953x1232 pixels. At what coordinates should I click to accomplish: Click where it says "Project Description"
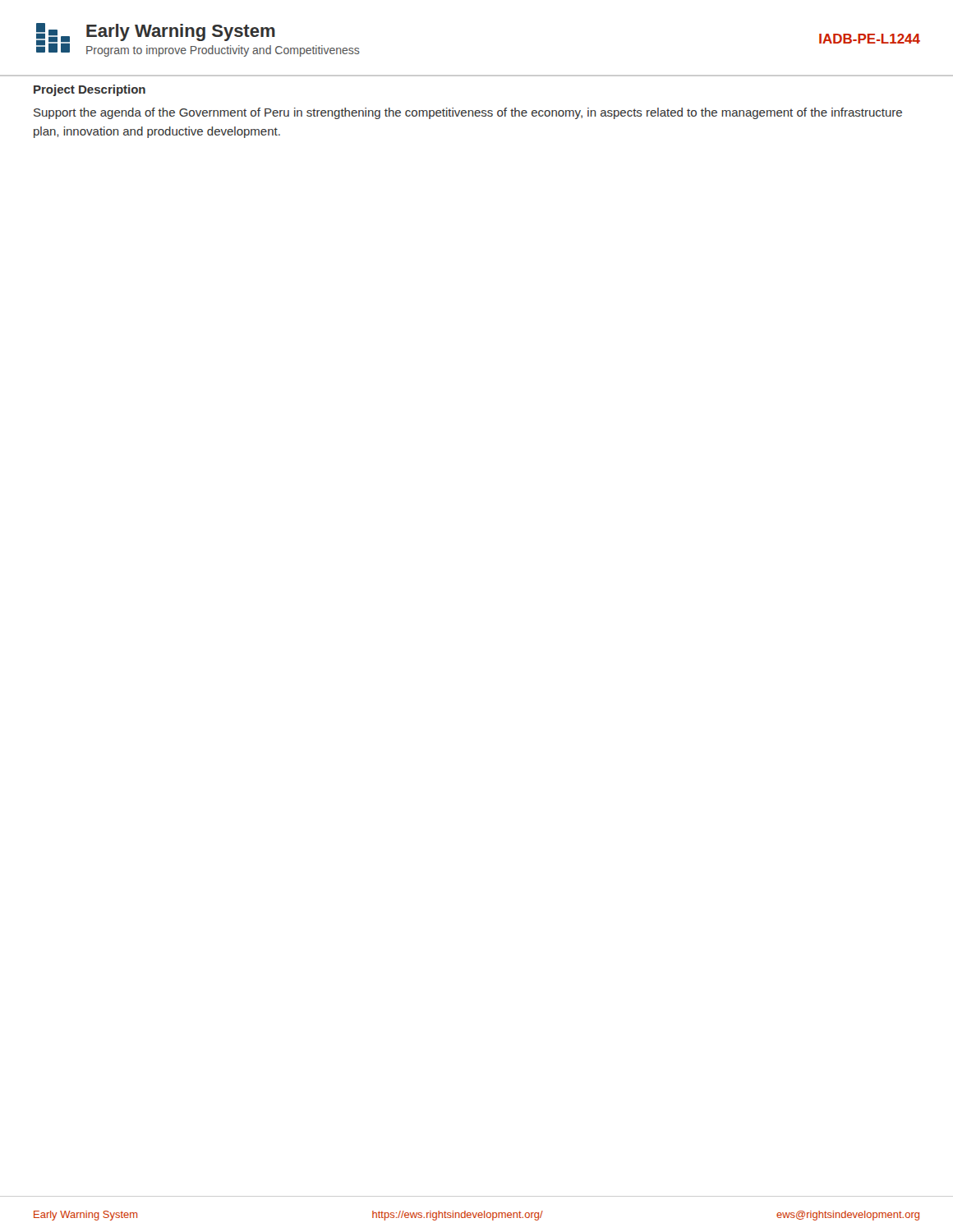point(89,89)
